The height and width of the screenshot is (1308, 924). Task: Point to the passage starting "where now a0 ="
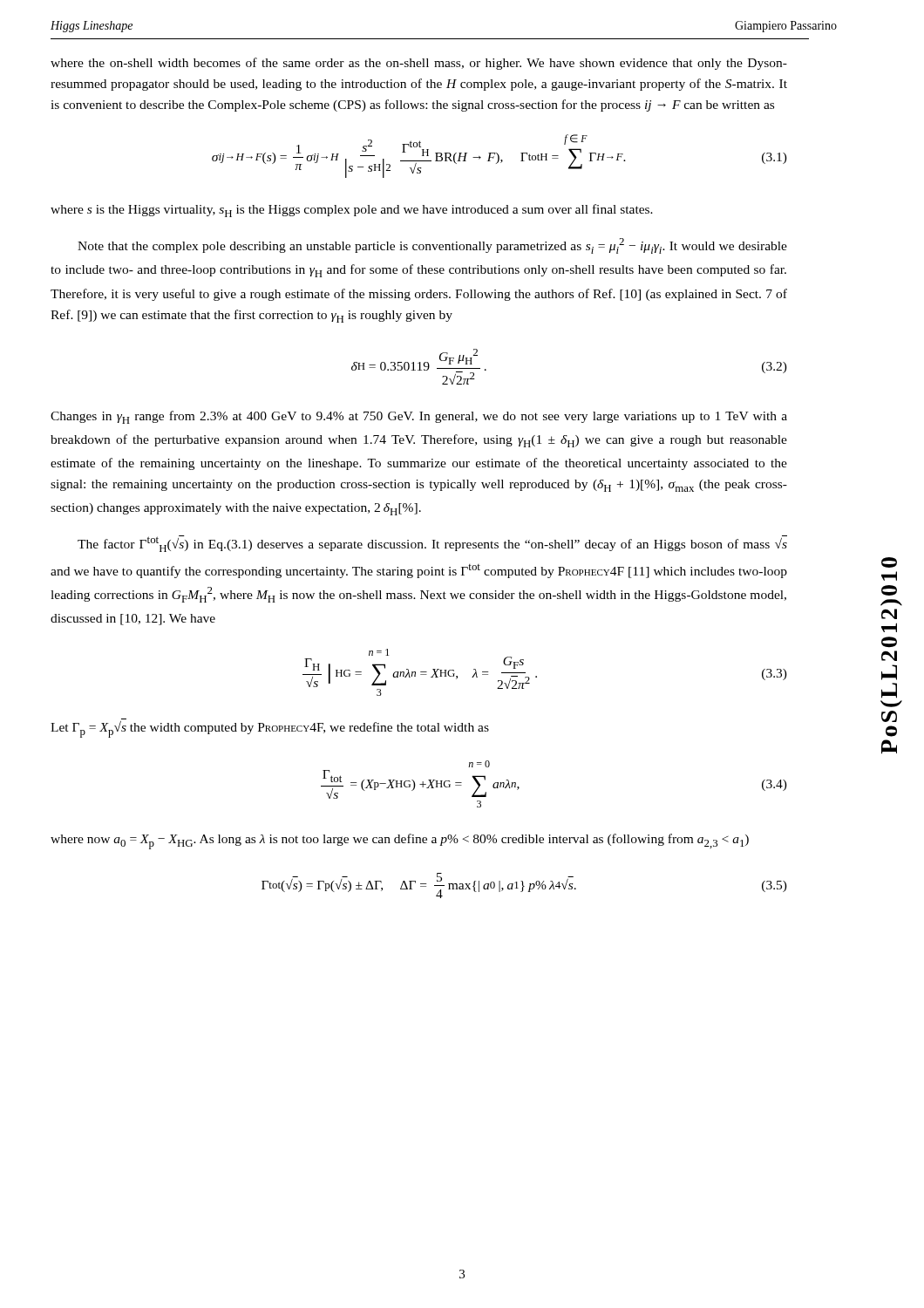point(419,840)
